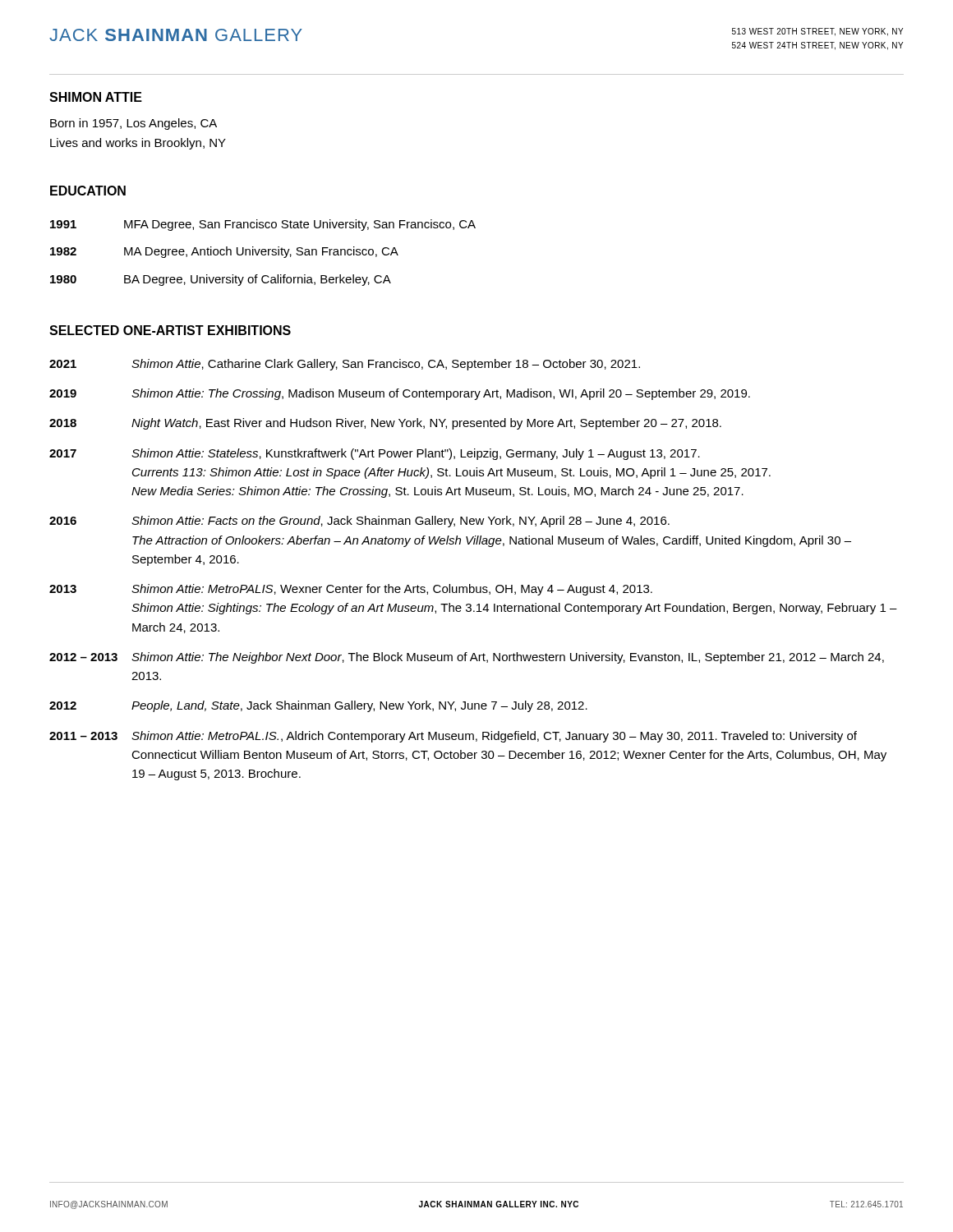
Task: Locate the list item with the text "People, Land, State, Jack"
Action: pyautogui.click(x=360, y=705)
